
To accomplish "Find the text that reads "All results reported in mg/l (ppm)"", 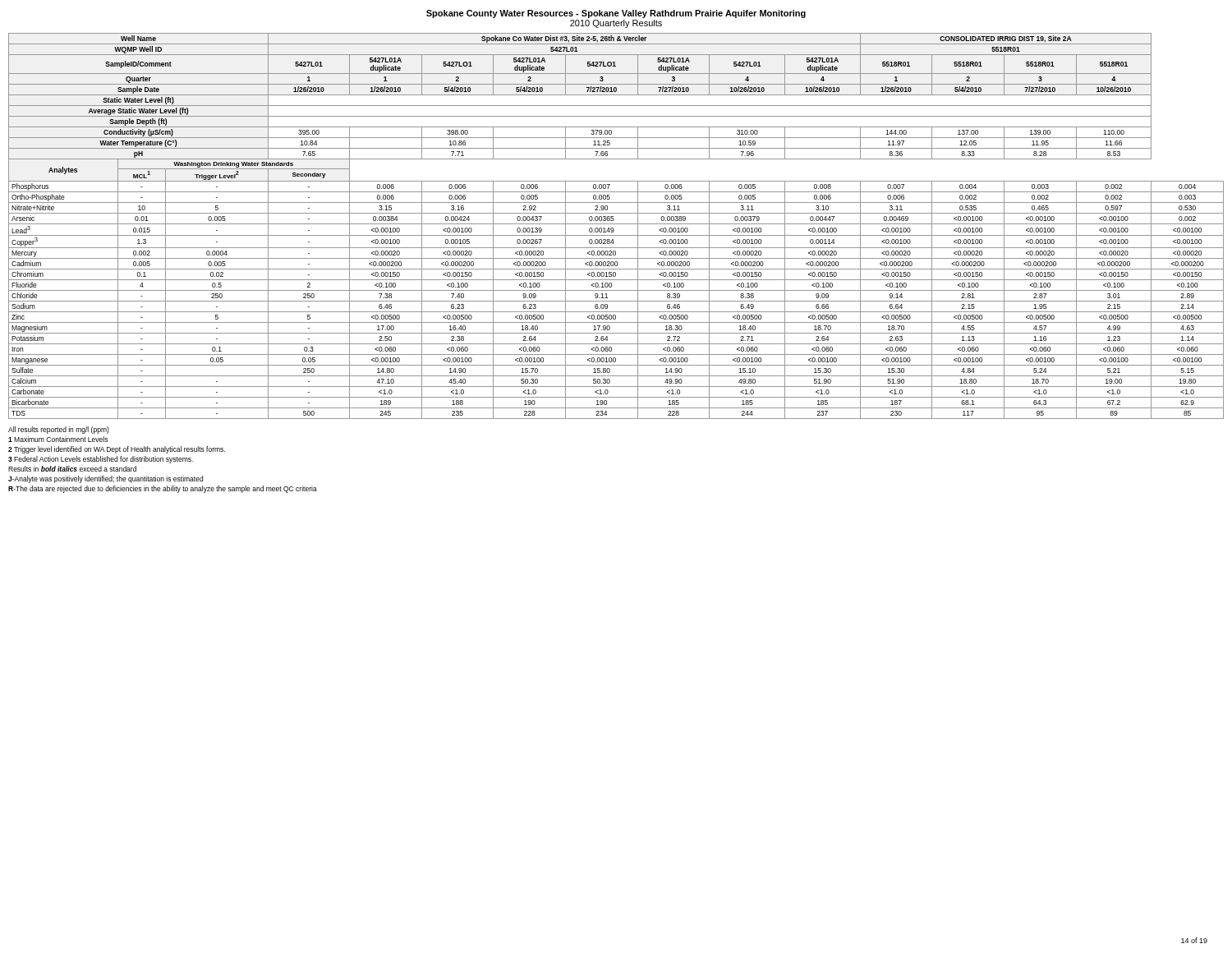I will click(59, 430).
